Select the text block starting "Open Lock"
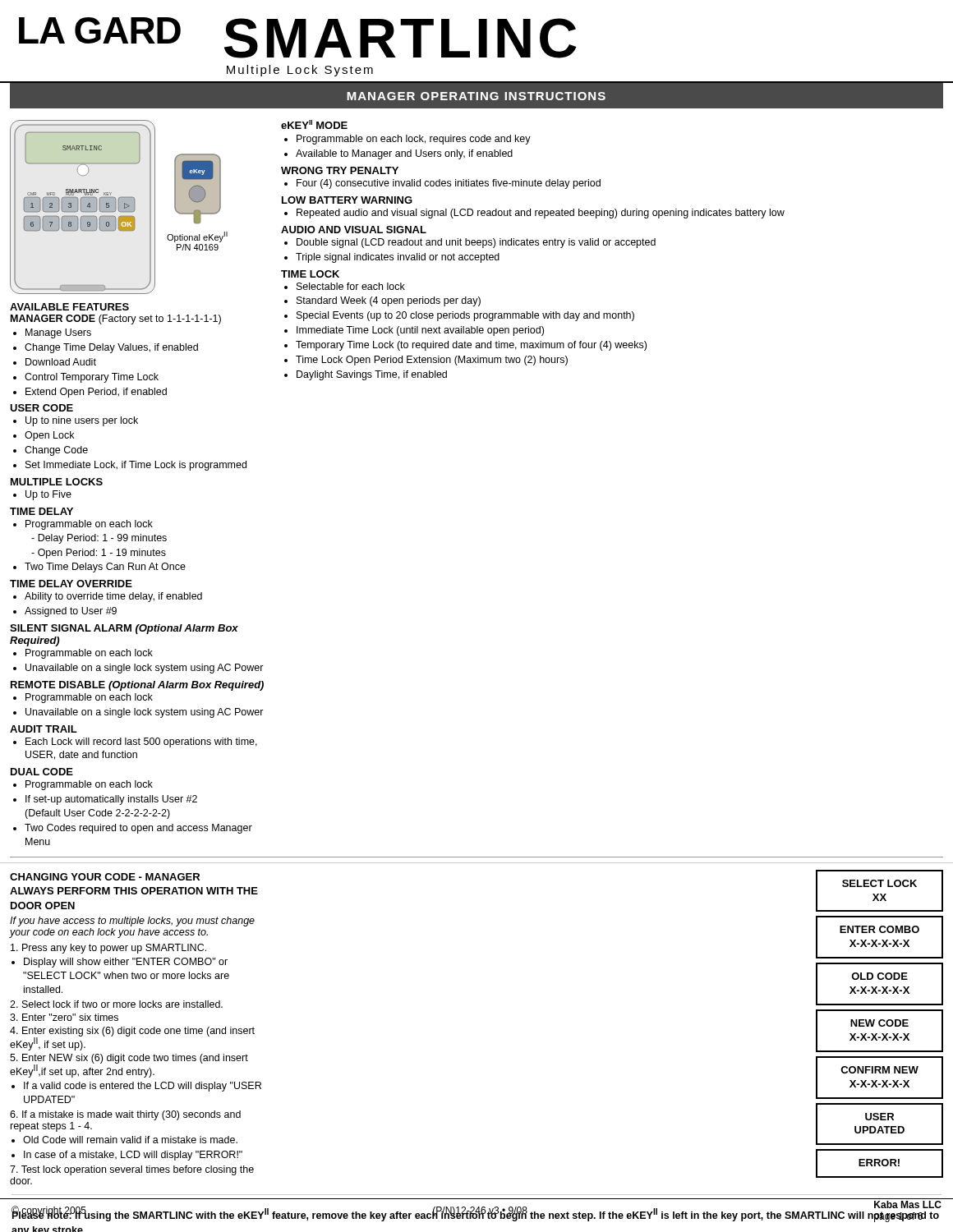This screenshot has height=1232, width=953. tap(44, 436)
